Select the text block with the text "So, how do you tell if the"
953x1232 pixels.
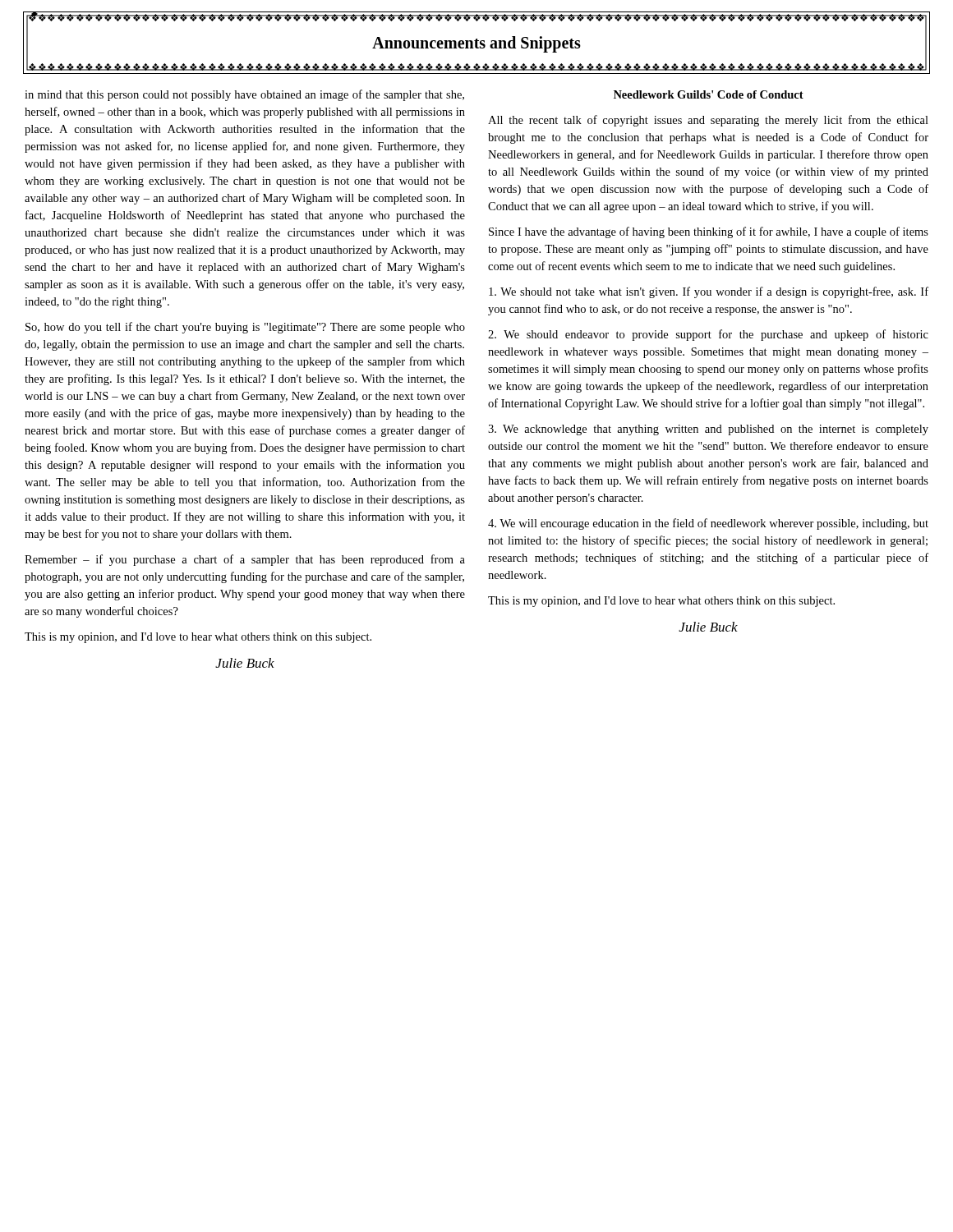[x=245, y=431]
